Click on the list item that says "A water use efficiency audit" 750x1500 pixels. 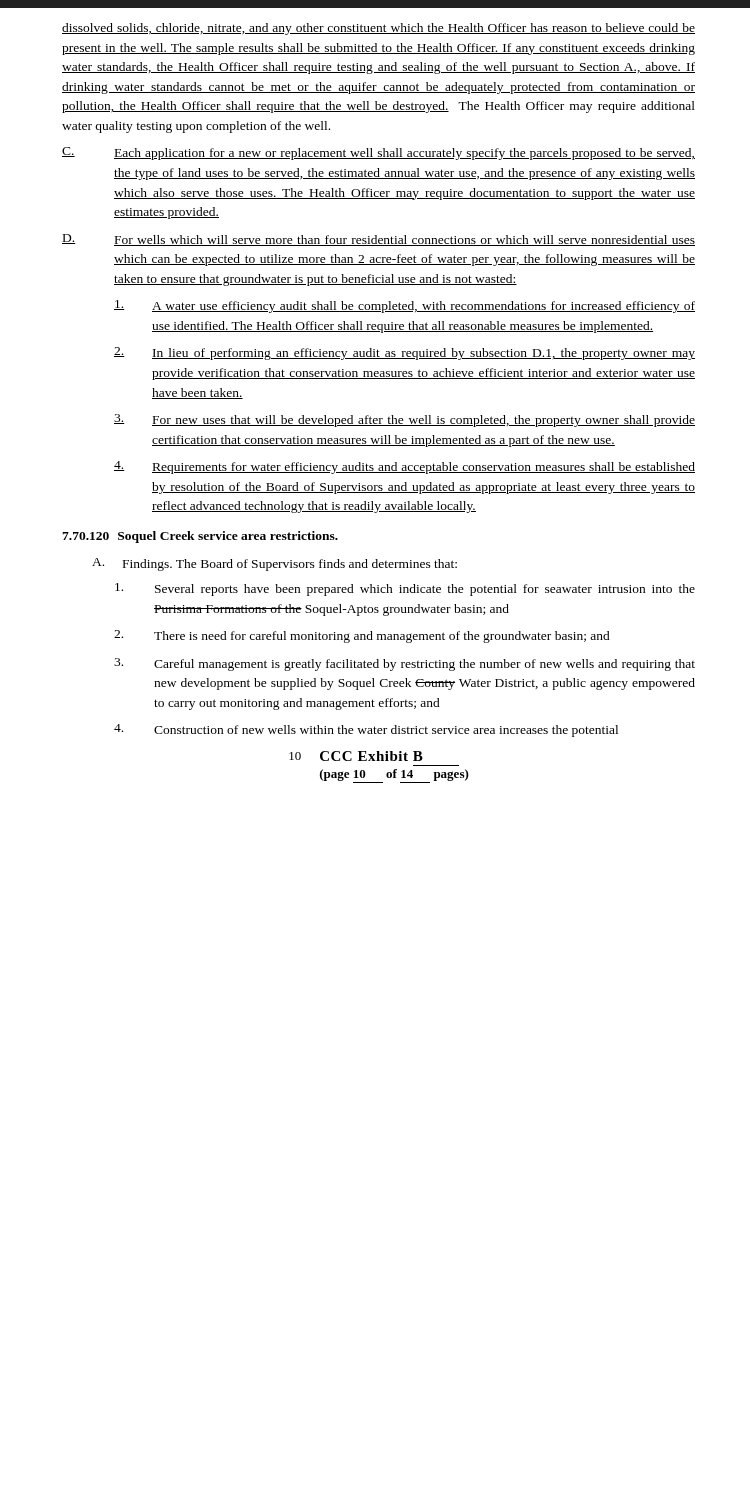(x=405, y=316)
